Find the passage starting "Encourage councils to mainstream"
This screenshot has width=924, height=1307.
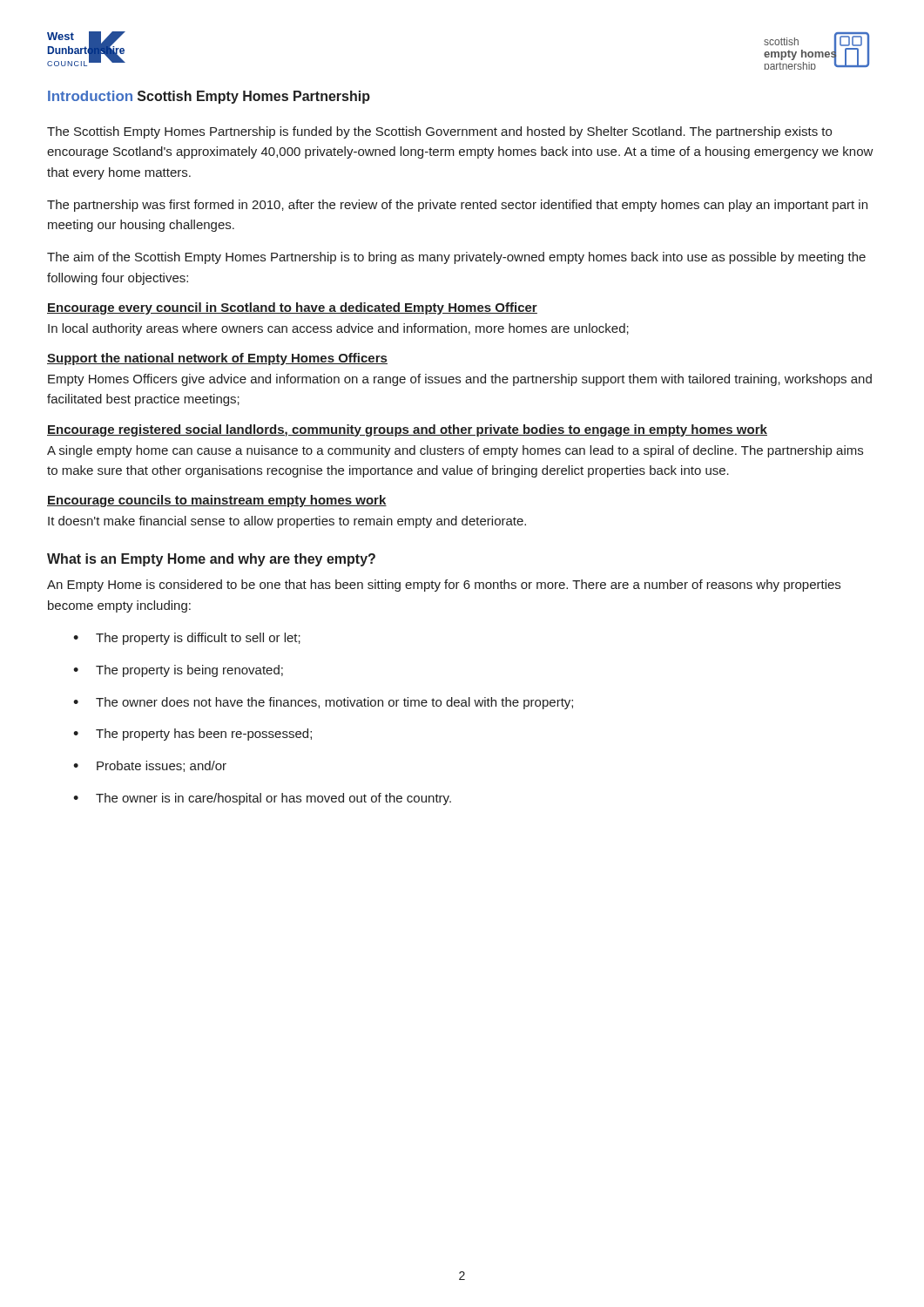[x=217, y=500]
